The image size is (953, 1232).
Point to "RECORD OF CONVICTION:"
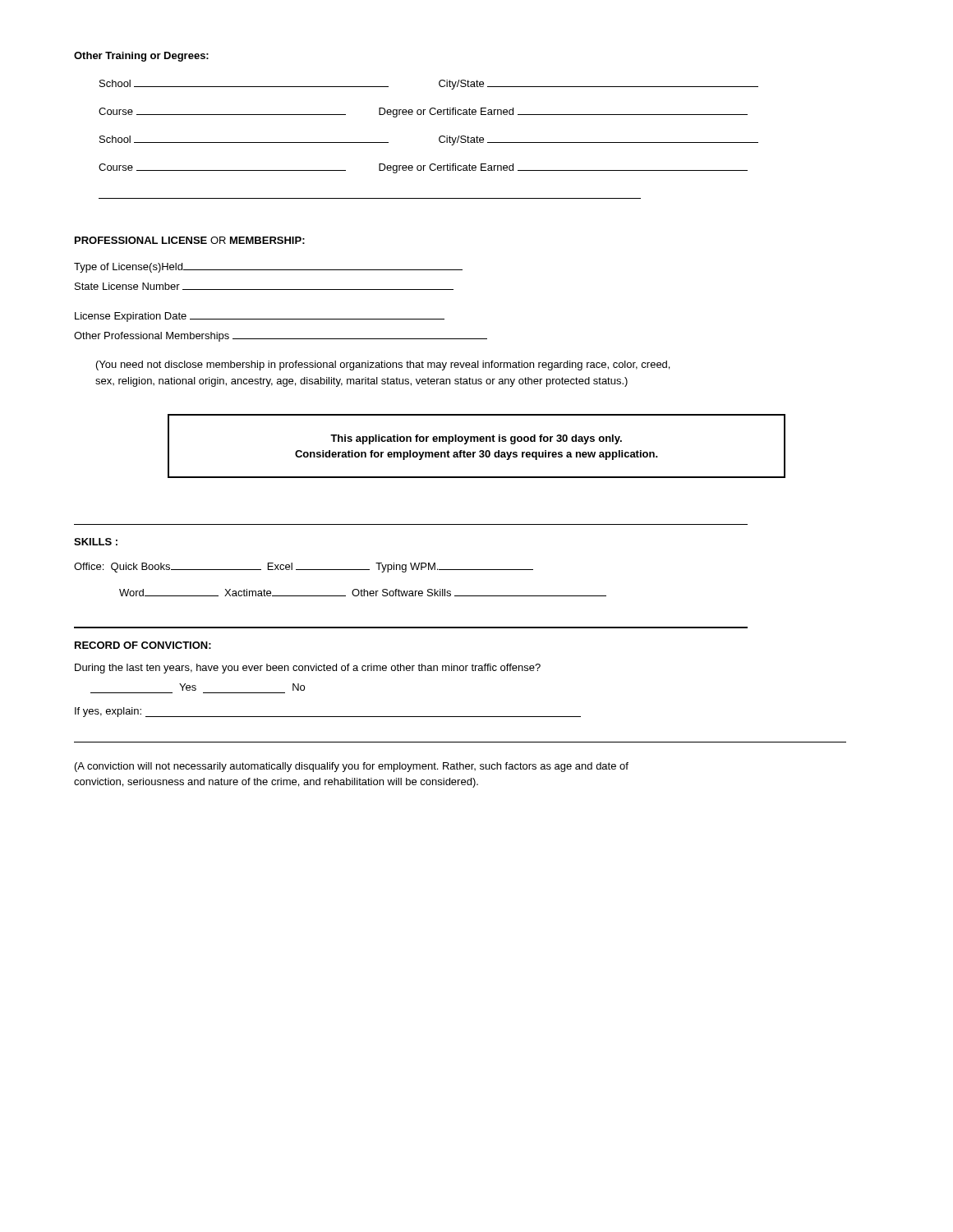click(x=143, y=645)
